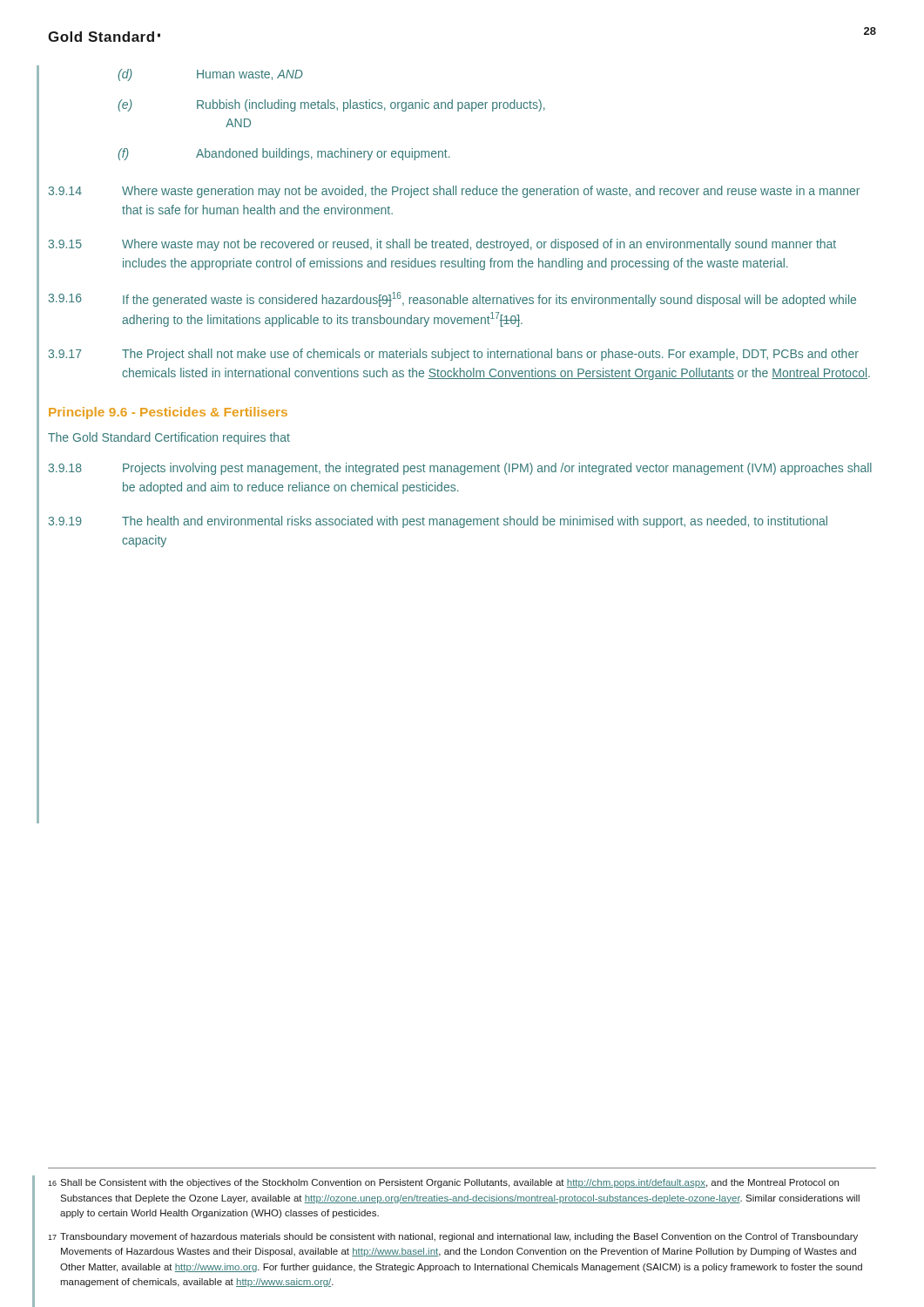
Task: Point to the text starting "9.19 The health and environmental risks associated with"
Action: 462,531
